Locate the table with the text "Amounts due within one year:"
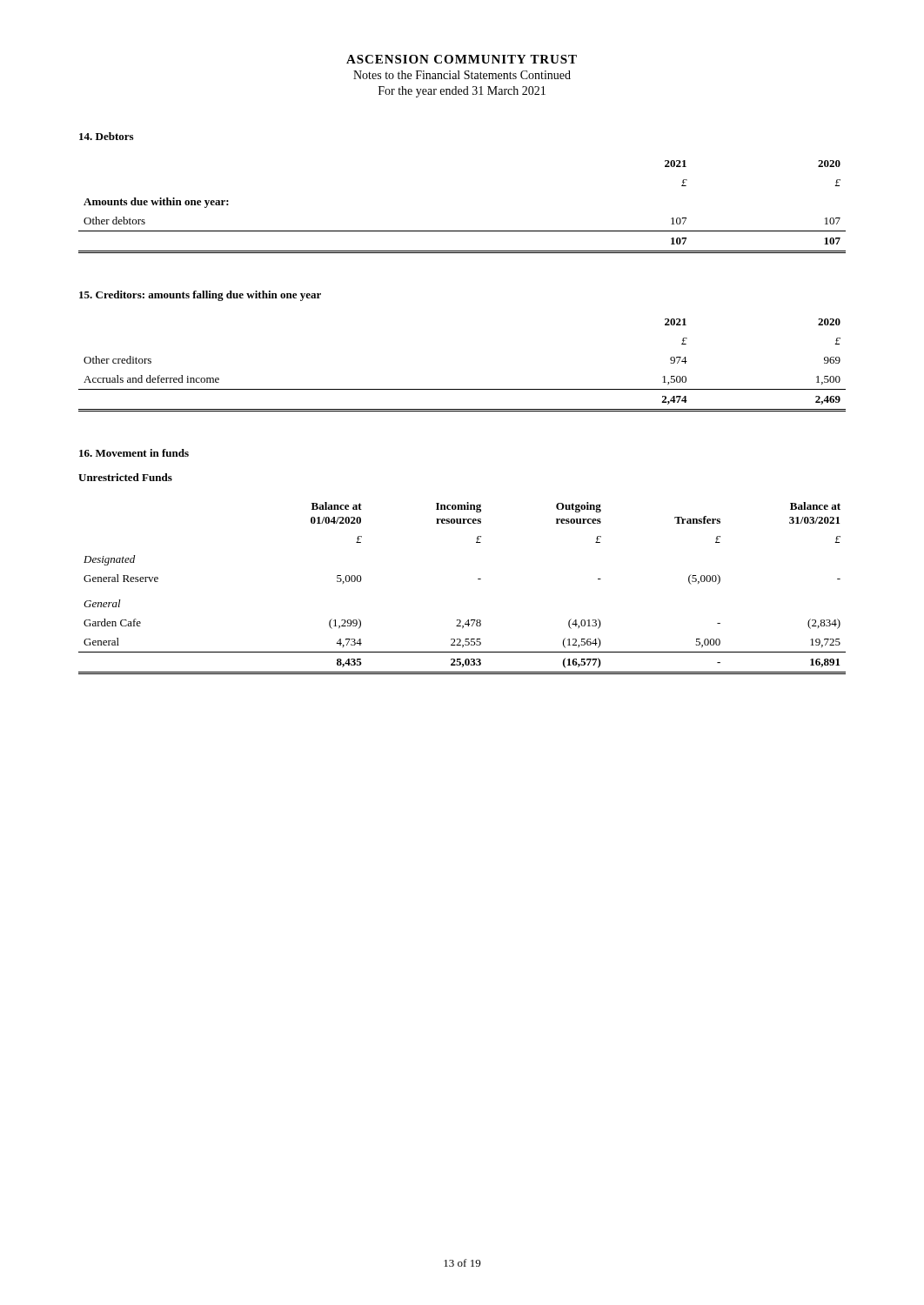924x1305 pixels. coord(462,204)
